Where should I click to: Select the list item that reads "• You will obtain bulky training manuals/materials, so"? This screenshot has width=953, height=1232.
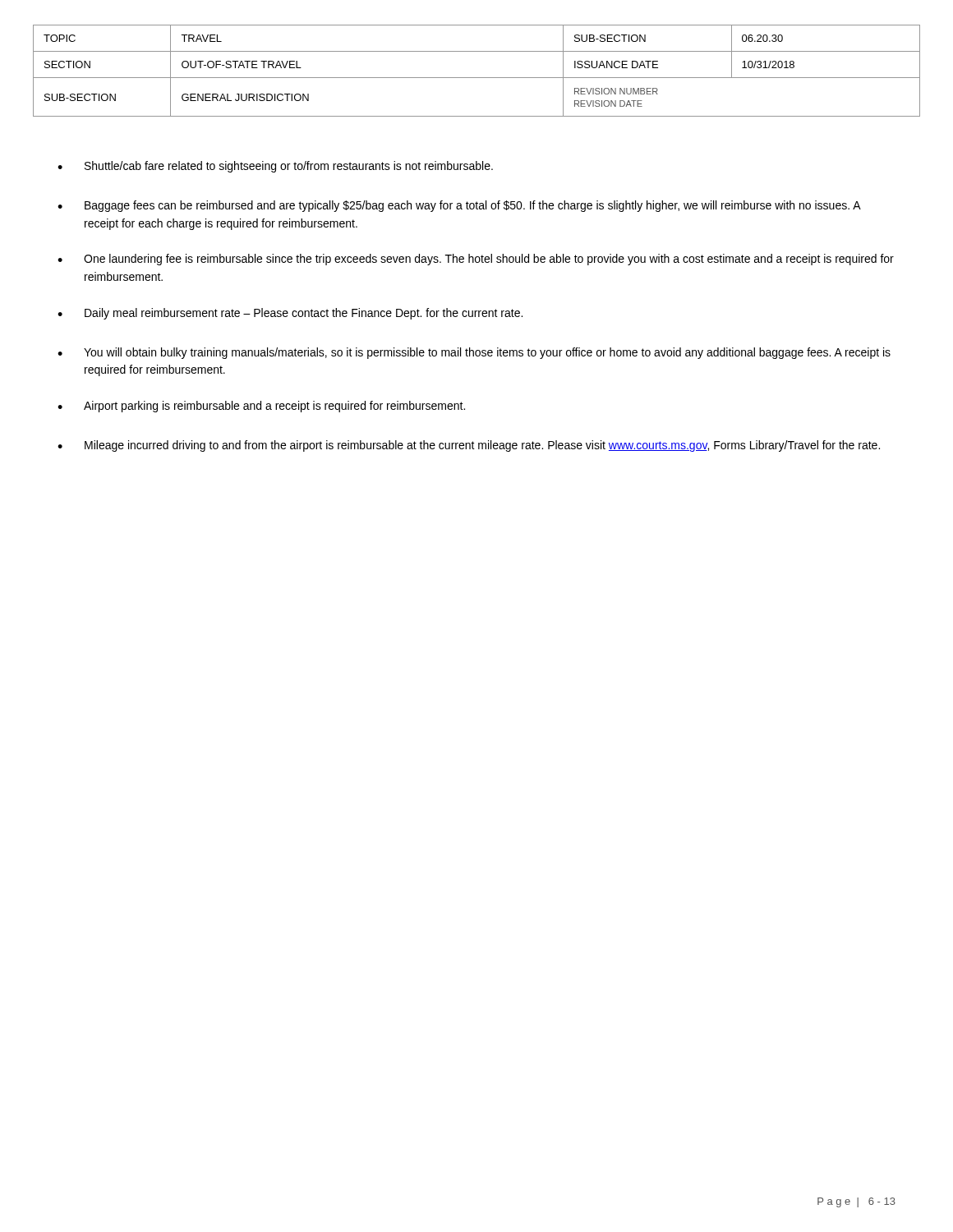pyautogui.click(x=476, y=362)
